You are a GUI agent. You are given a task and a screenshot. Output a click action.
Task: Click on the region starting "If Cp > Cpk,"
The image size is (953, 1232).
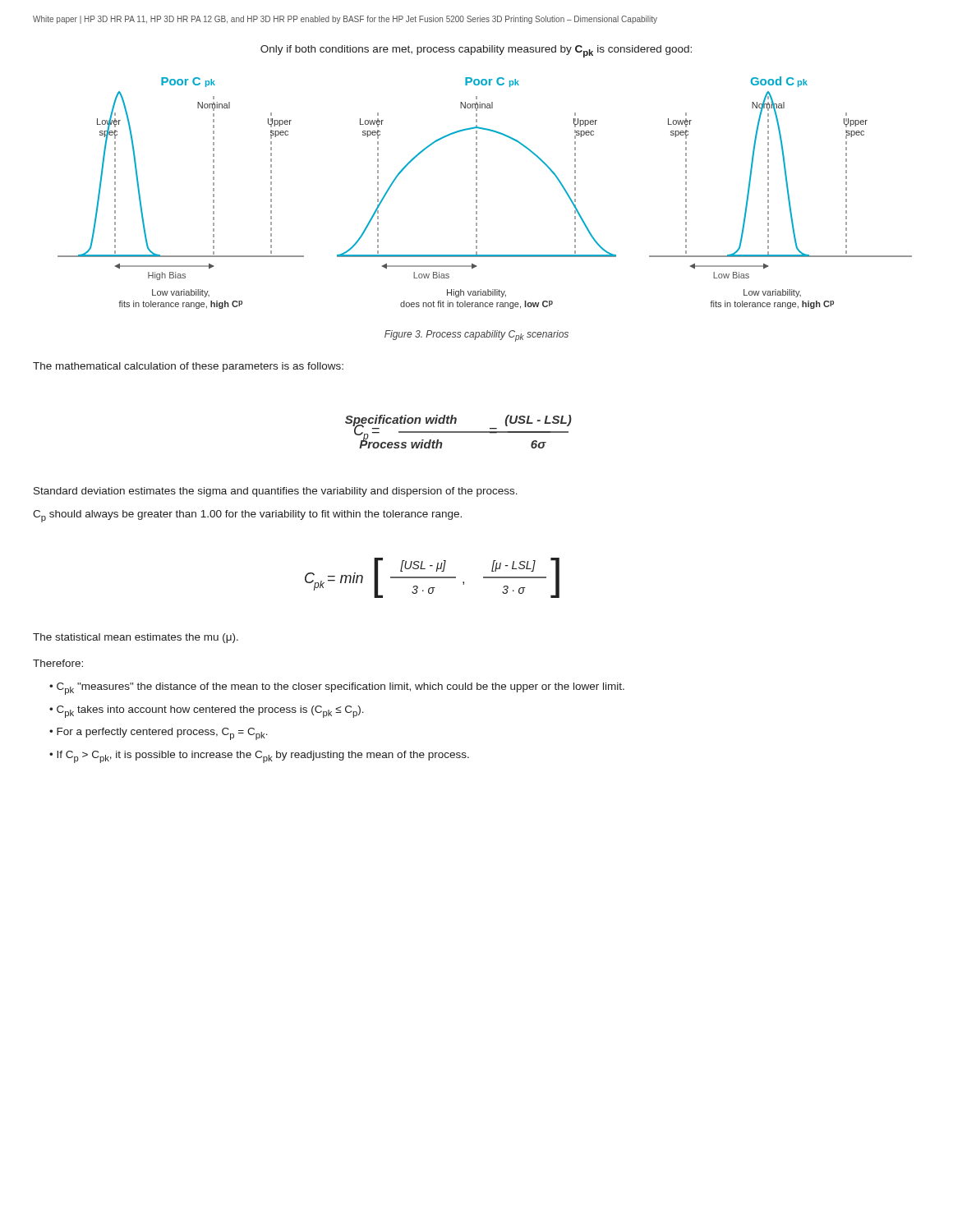(263, 756)
